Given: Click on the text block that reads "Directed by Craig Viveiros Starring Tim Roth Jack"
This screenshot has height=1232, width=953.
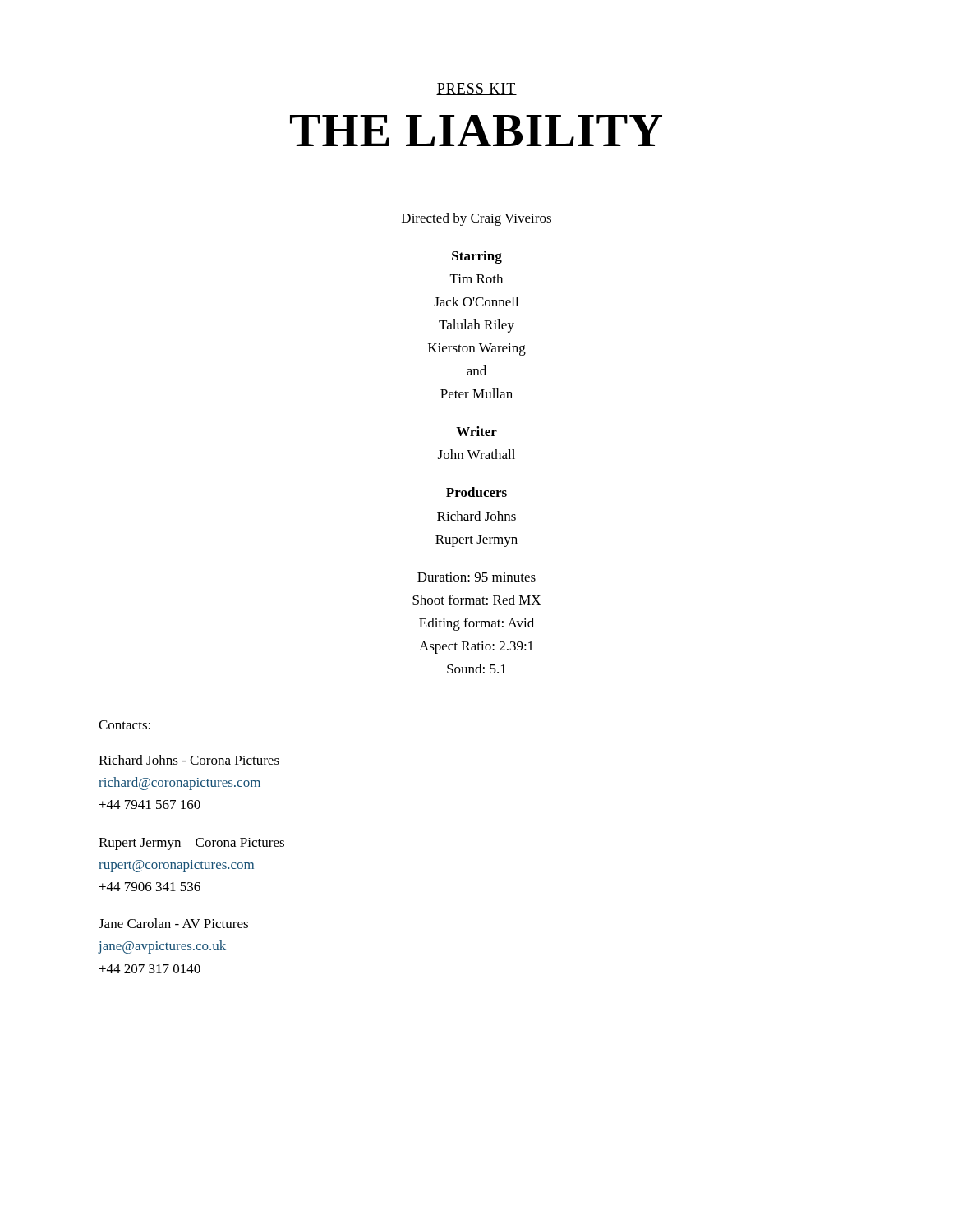Looking at the screenshot, I should coord(476,446).
